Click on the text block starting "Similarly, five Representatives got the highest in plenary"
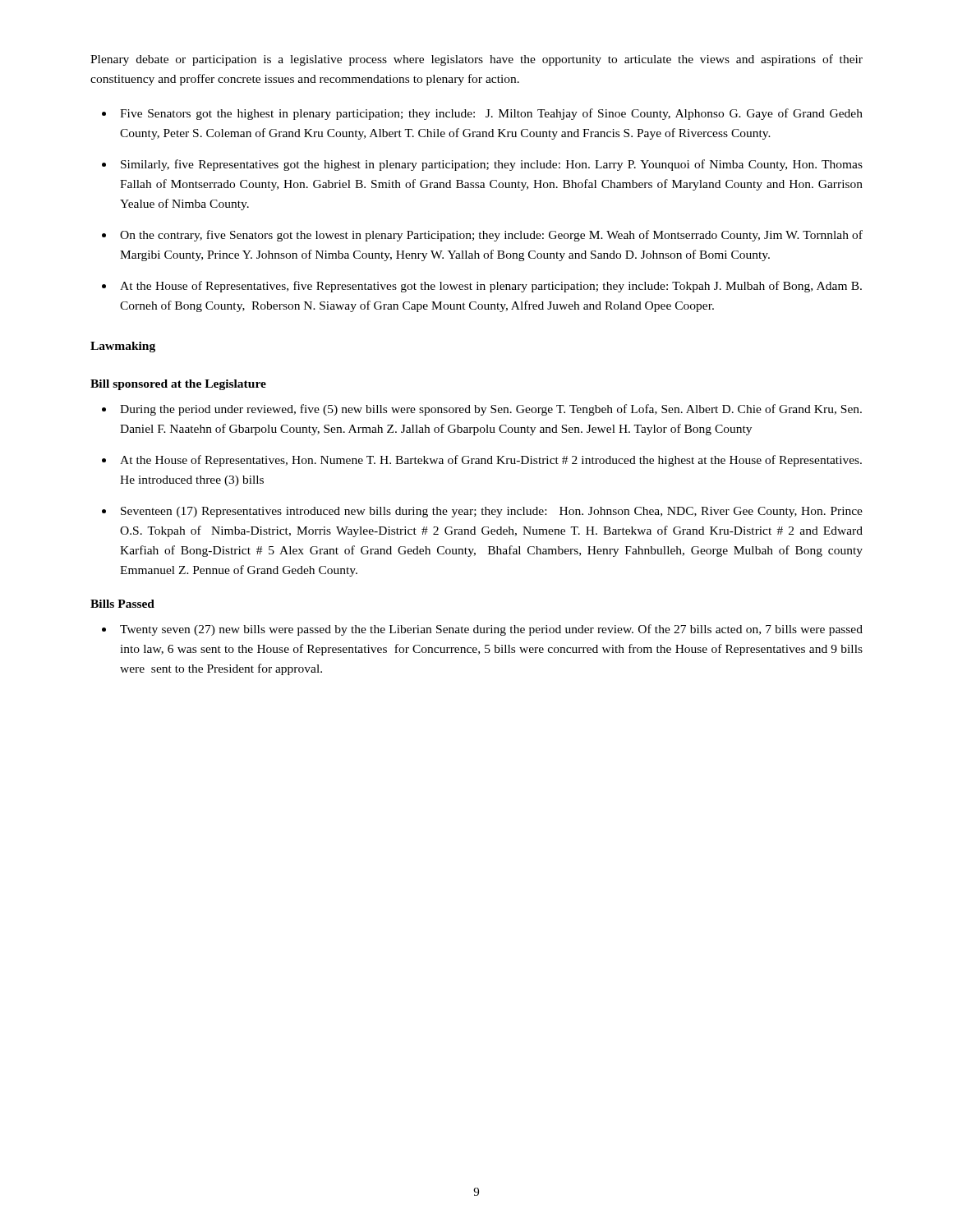Screen dimensions: 1232x953 491,184
